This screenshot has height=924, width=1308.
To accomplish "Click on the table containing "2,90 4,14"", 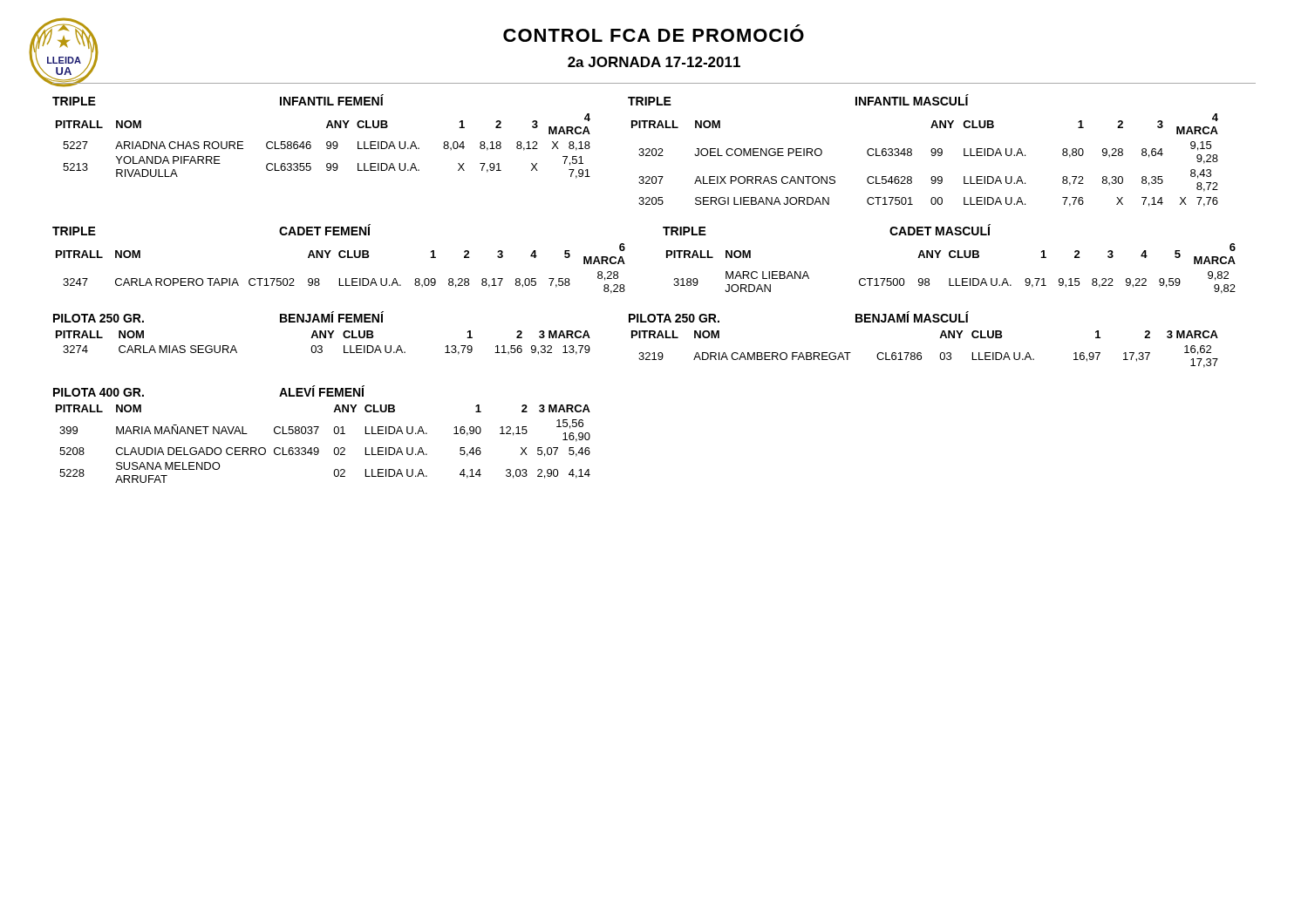I will point(323,436).
